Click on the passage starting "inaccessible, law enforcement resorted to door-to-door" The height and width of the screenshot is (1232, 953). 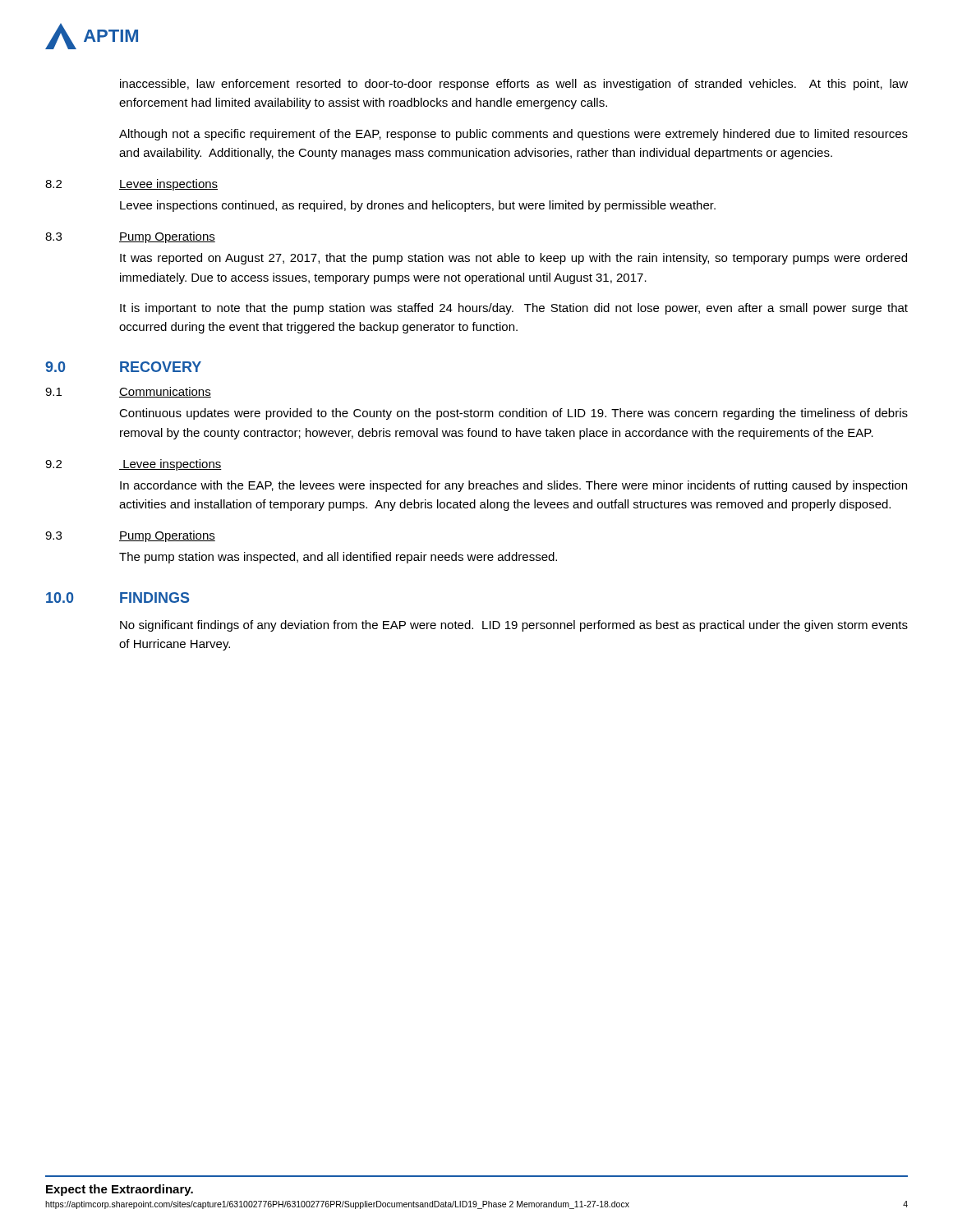point(513,93)
